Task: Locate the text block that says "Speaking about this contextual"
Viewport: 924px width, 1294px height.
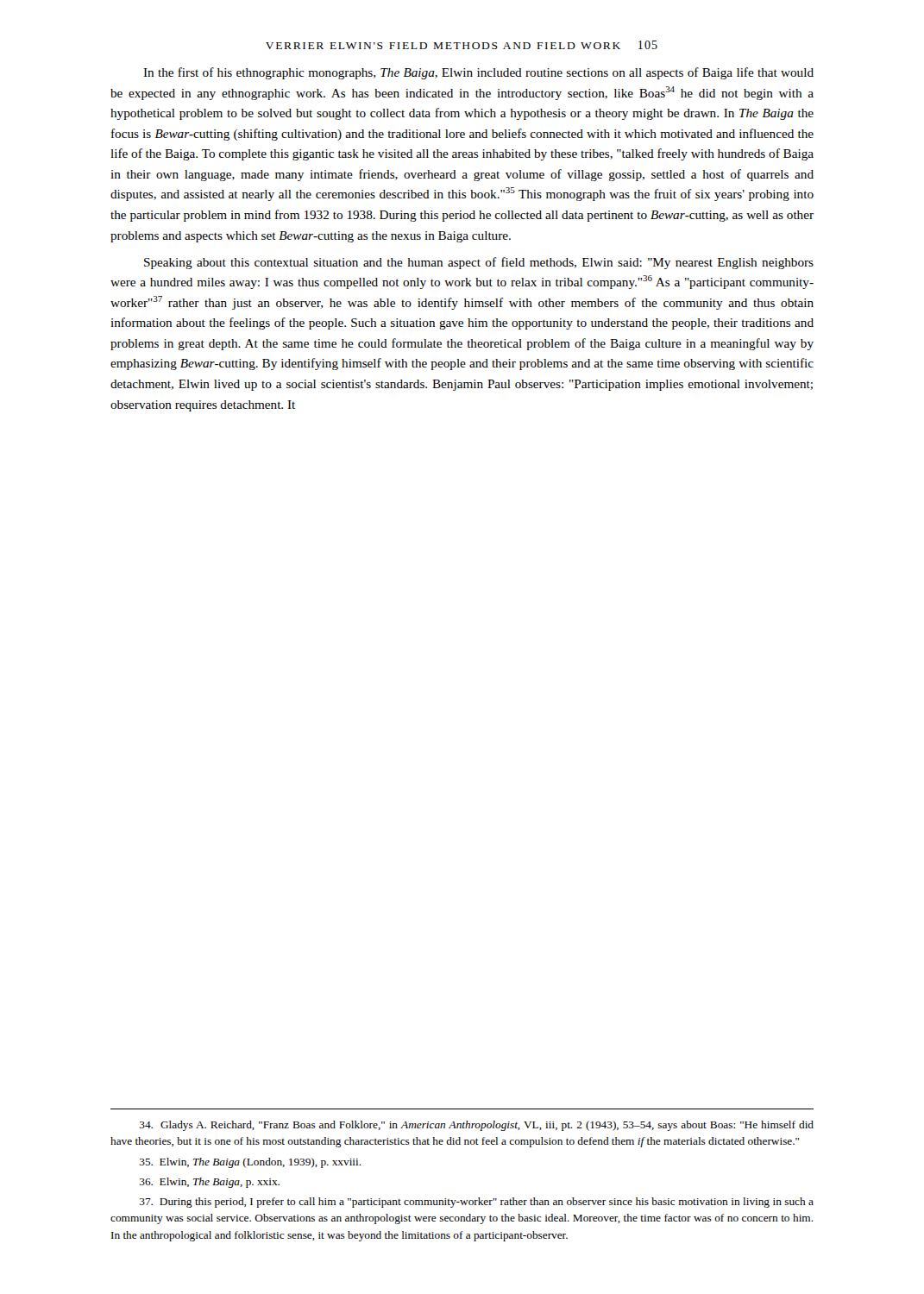Action: pyautogui.click(x=462, y=333)
